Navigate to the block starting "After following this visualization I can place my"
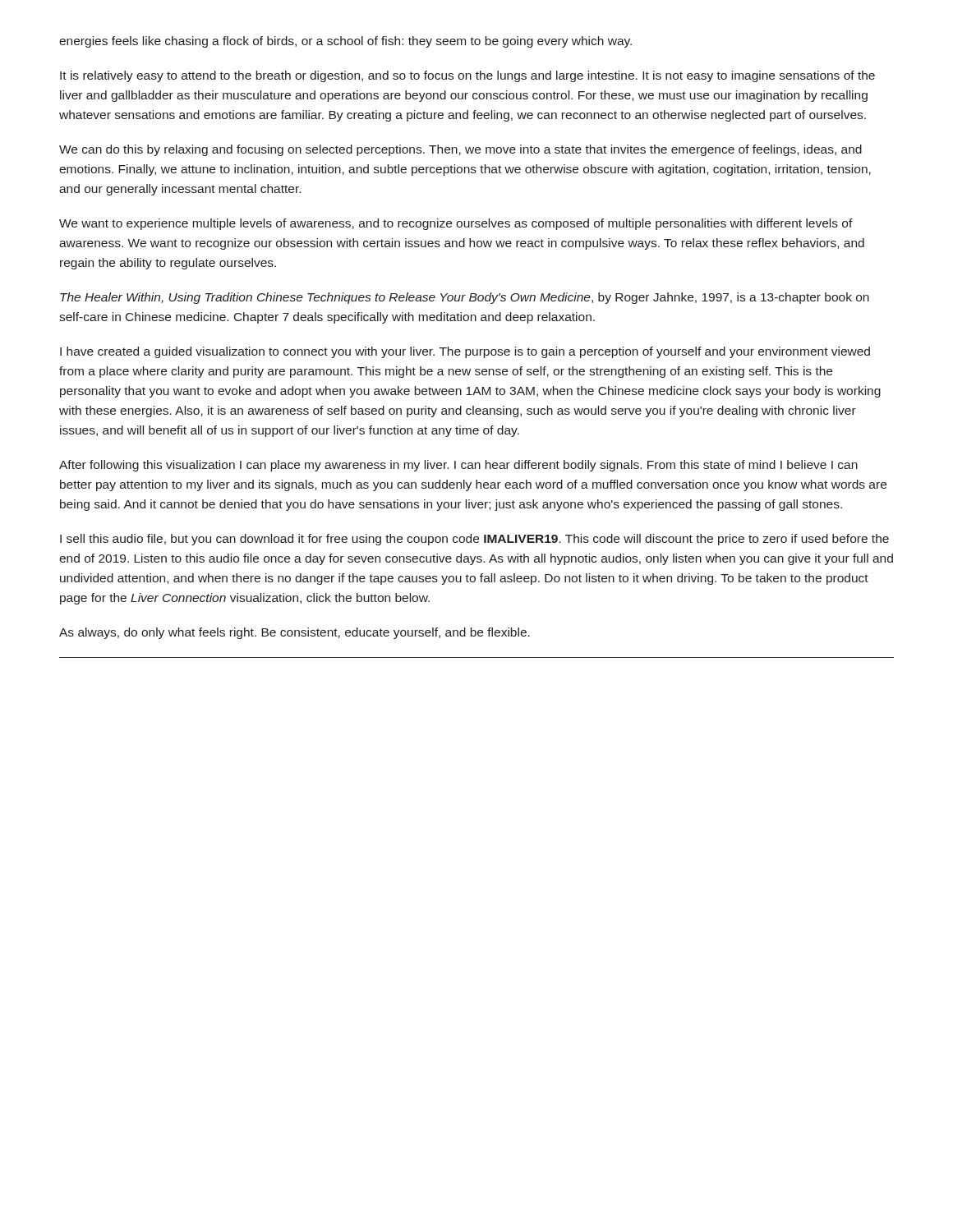Viewport: 953px width, 1232px height. 473,484
